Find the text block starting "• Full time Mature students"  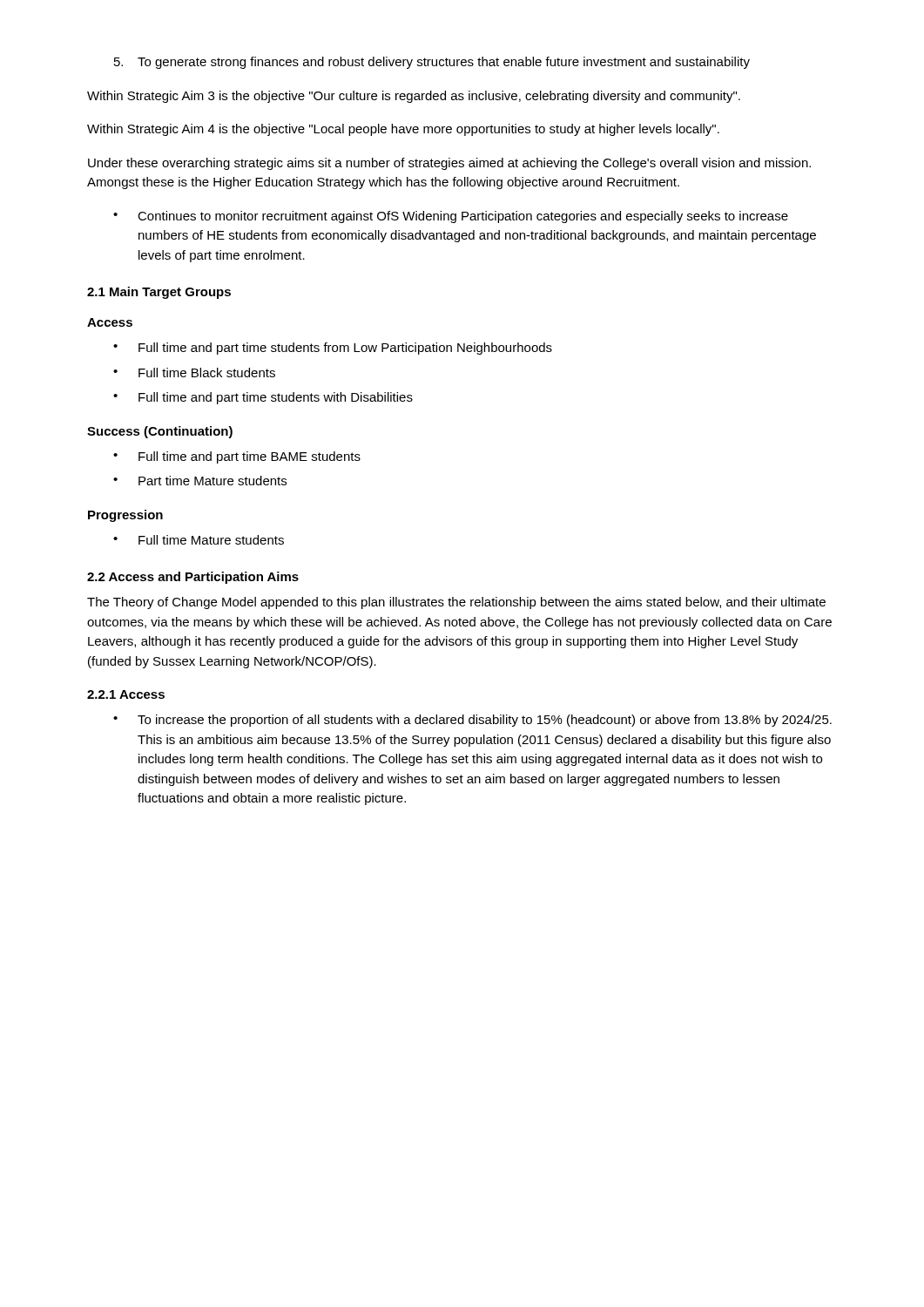coord(199,540)
